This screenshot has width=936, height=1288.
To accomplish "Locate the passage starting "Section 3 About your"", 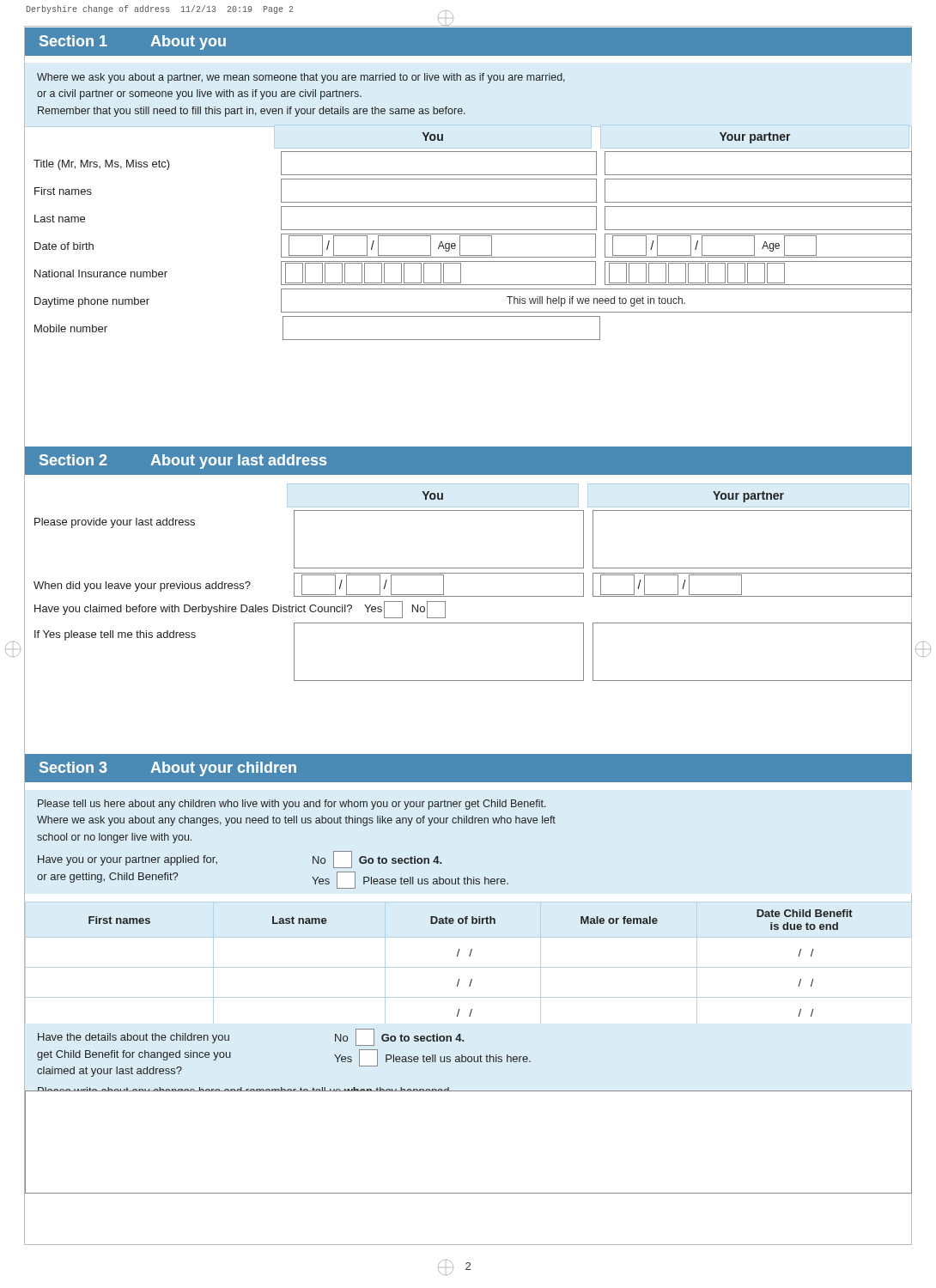I will (468, 768).
